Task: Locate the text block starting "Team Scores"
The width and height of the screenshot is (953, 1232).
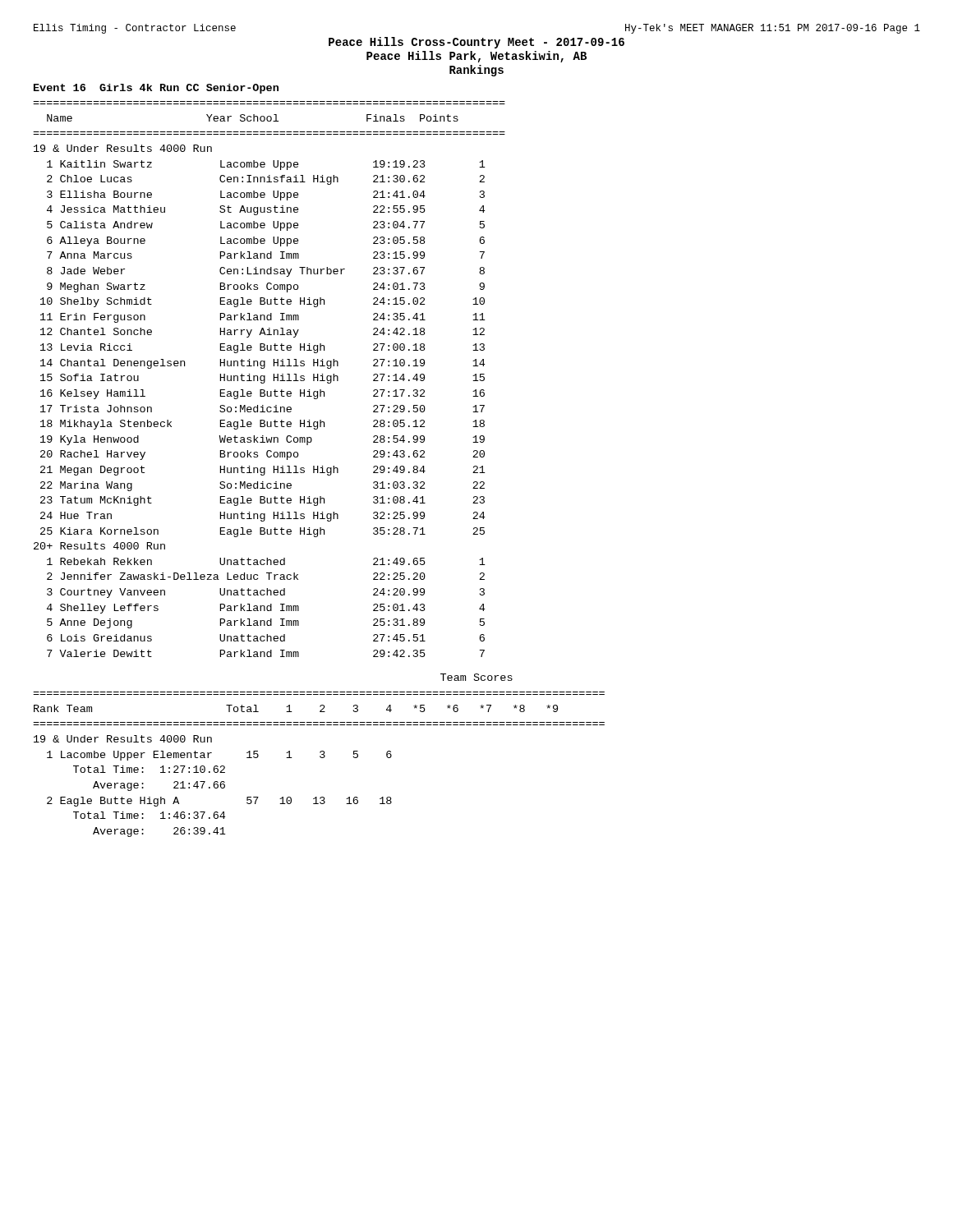Action: (476, 678)
